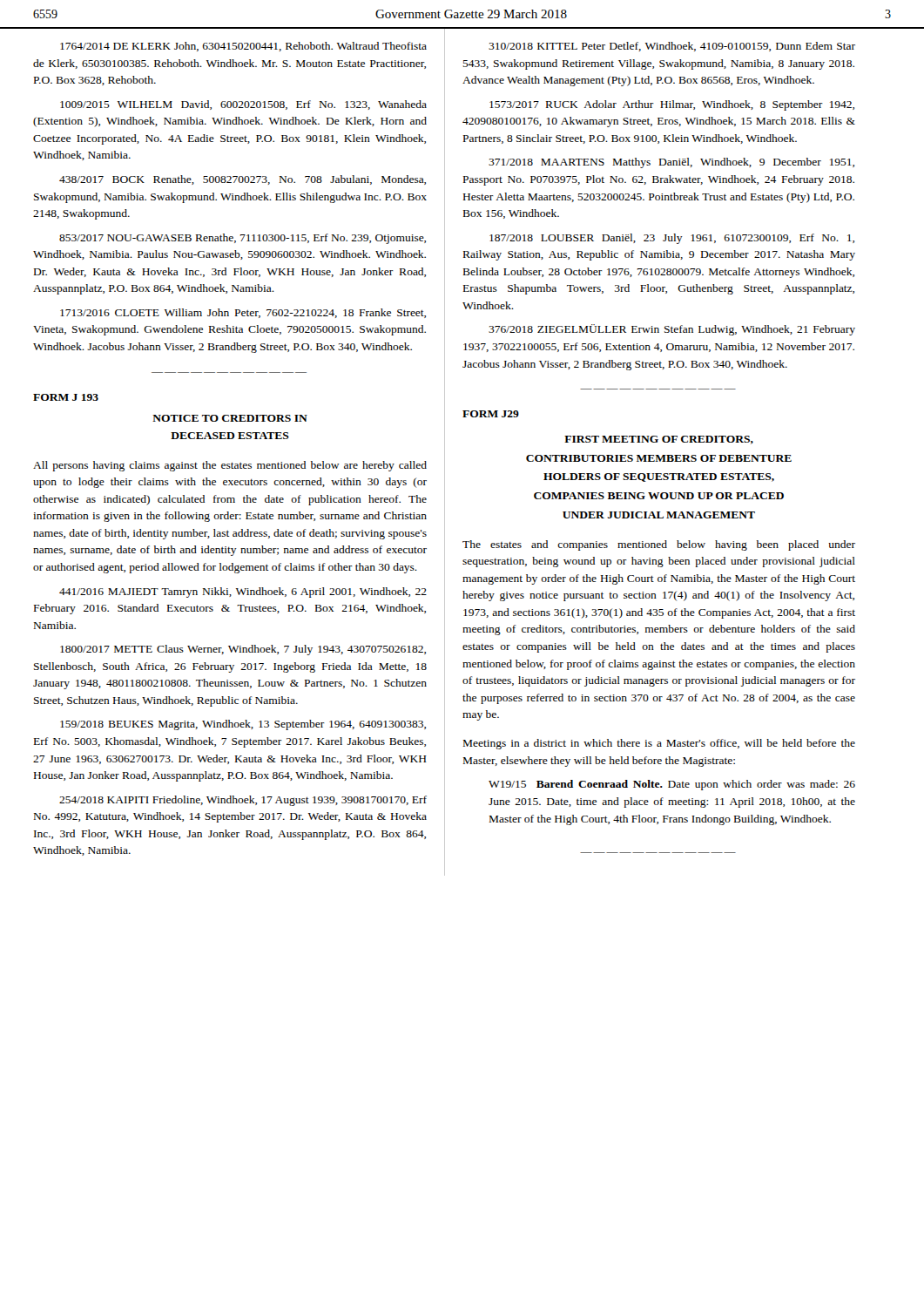Click the passage that begins "853/2017 NOU-GAWASEB Renathe, 71110300-115, Erf No. 239, Otjomuise,"

pyautogui.click(x=230, y=263)
